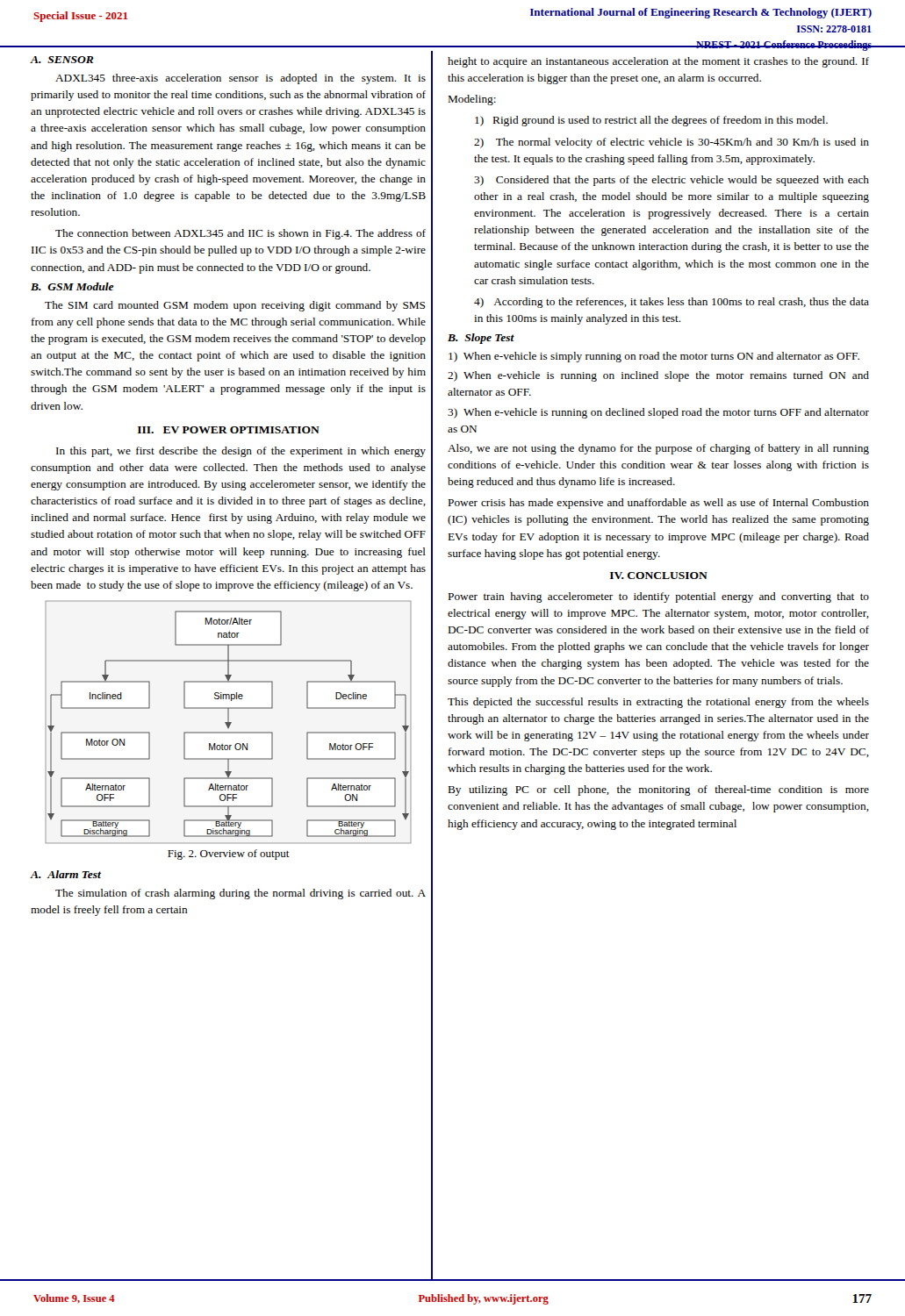Viewport: 905px width, 1316px height.
Task: Click where it says "B. Slope Test"
Action: (481, 337)
